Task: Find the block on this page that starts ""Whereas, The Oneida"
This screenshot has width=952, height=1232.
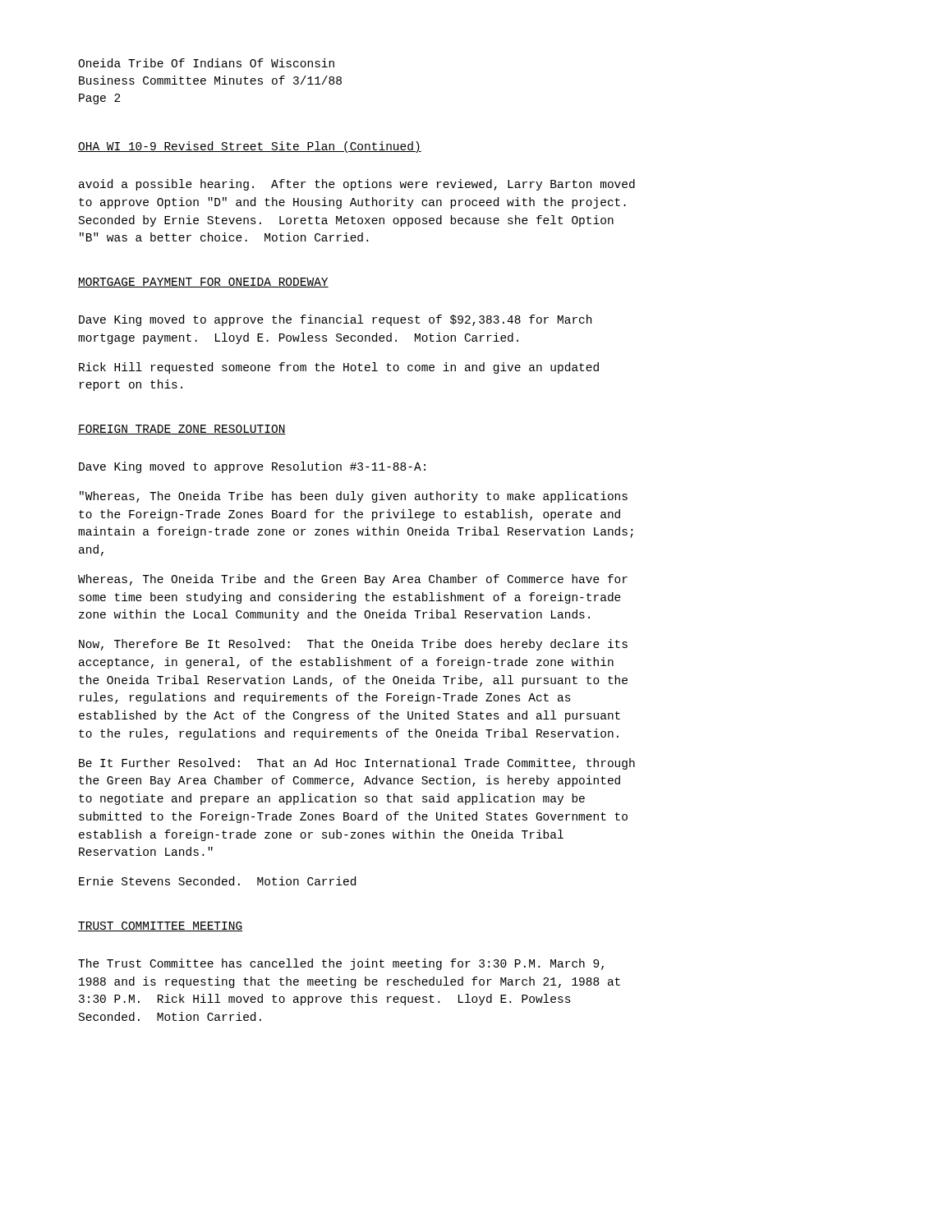Action: 357,524
